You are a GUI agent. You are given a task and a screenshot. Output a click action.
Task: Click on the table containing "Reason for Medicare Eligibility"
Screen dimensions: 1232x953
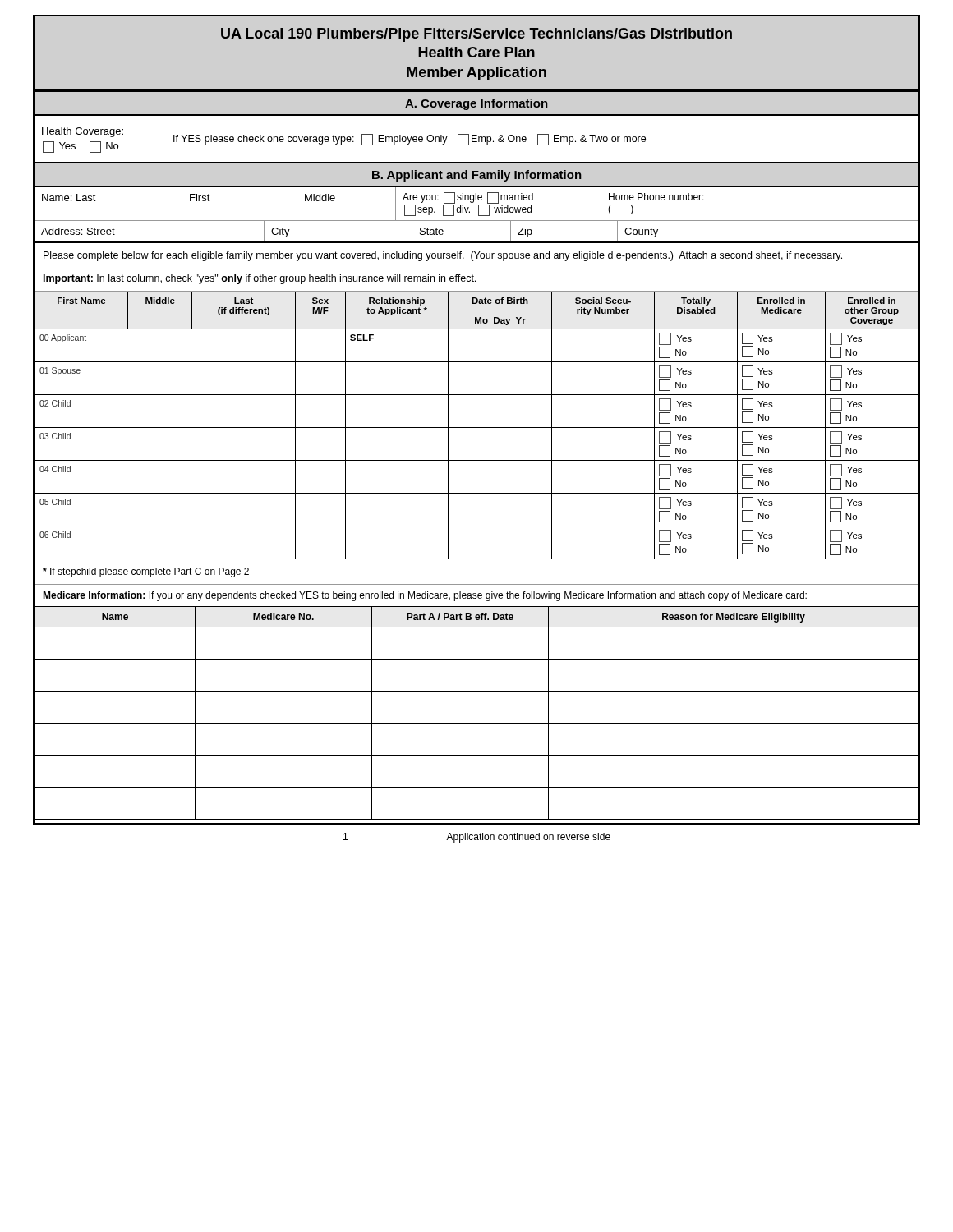pos(476,714)
